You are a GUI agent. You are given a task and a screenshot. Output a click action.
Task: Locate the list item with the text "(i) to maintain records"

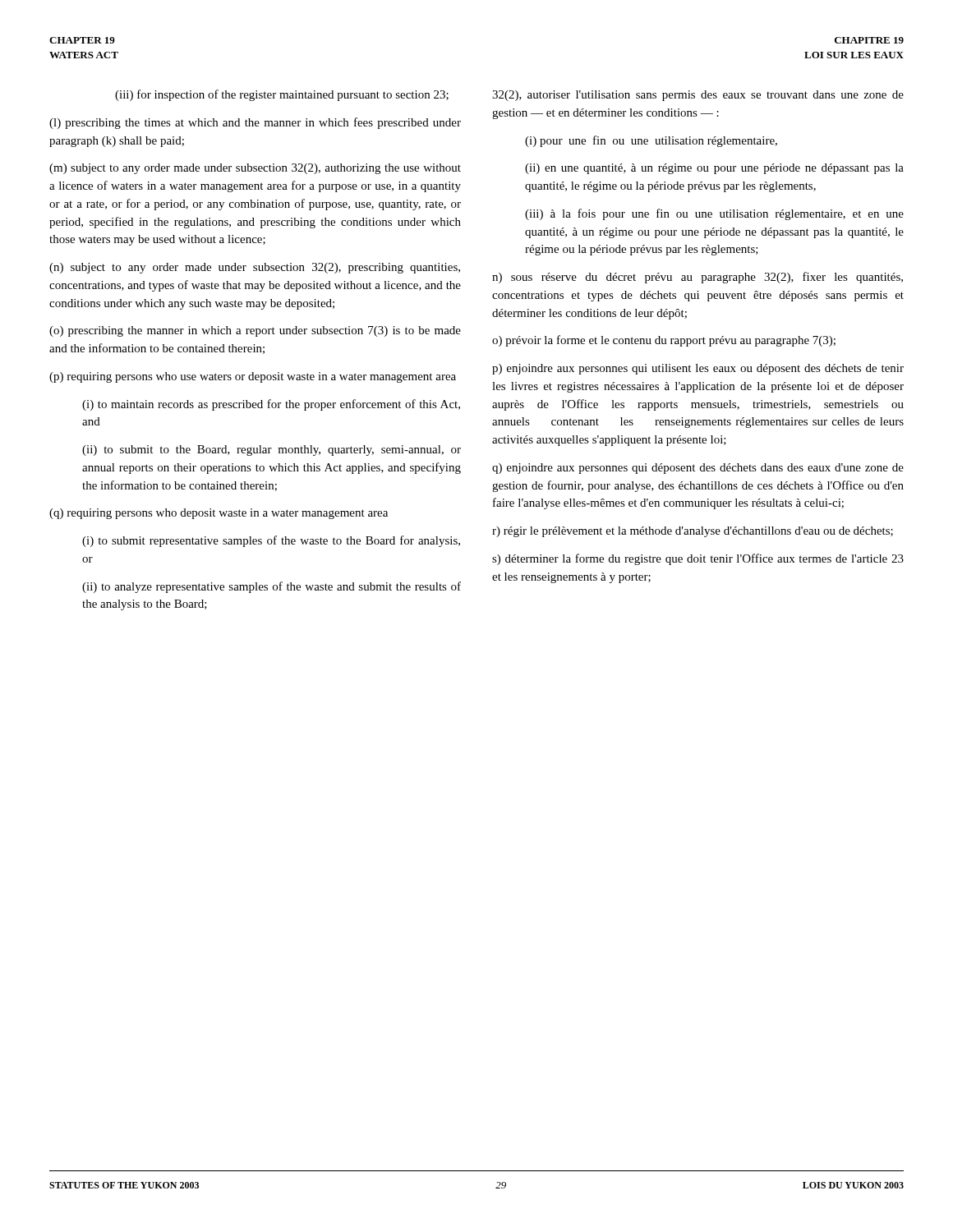[x=272, y=413]
